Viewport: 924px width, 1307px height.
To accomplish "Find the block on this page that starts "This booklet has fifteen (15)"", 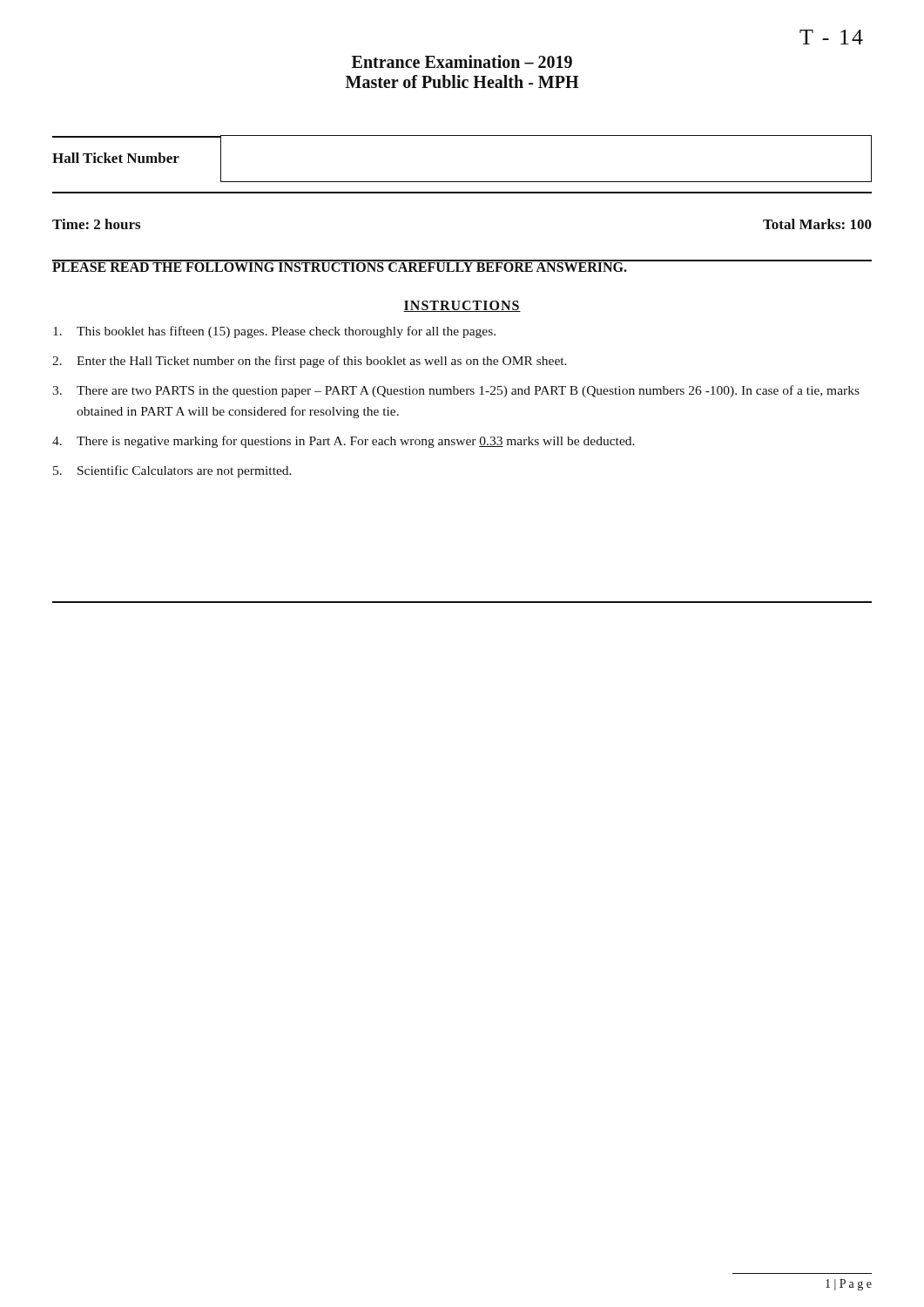I will [462, 331].
